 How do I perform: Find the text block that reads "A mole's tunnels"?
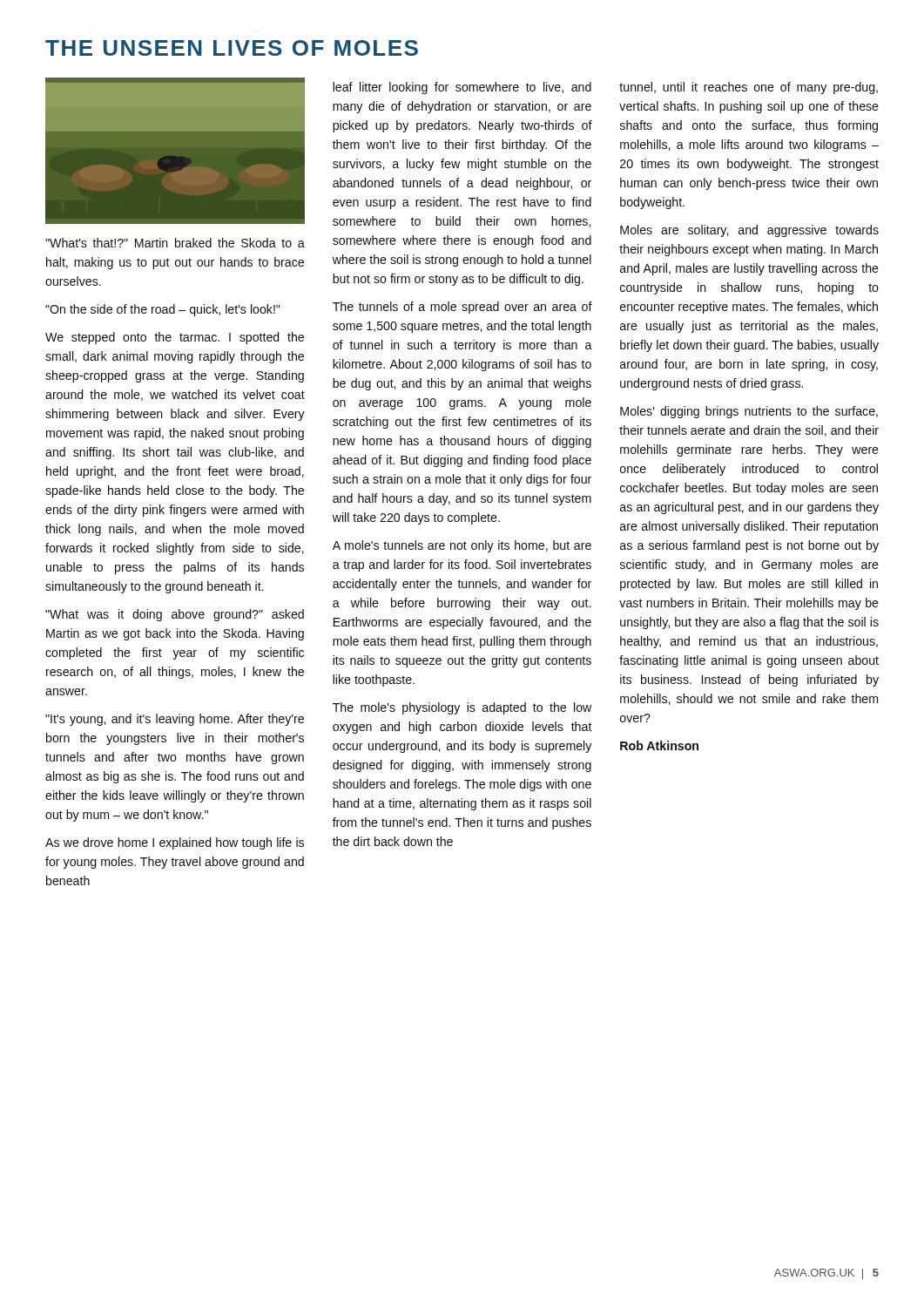(462, 613)
